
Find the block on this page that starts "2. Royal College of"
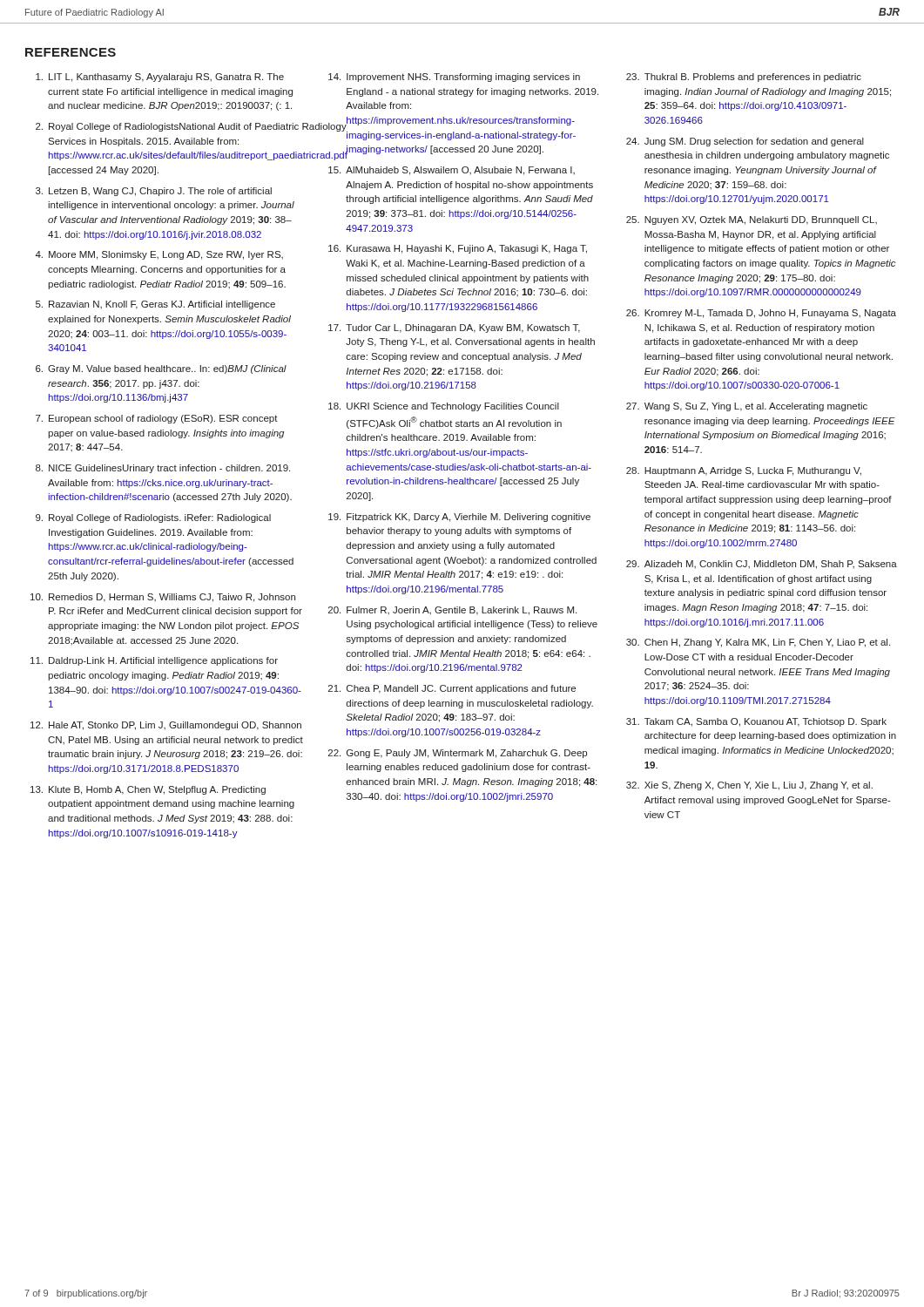click(164, 148)
